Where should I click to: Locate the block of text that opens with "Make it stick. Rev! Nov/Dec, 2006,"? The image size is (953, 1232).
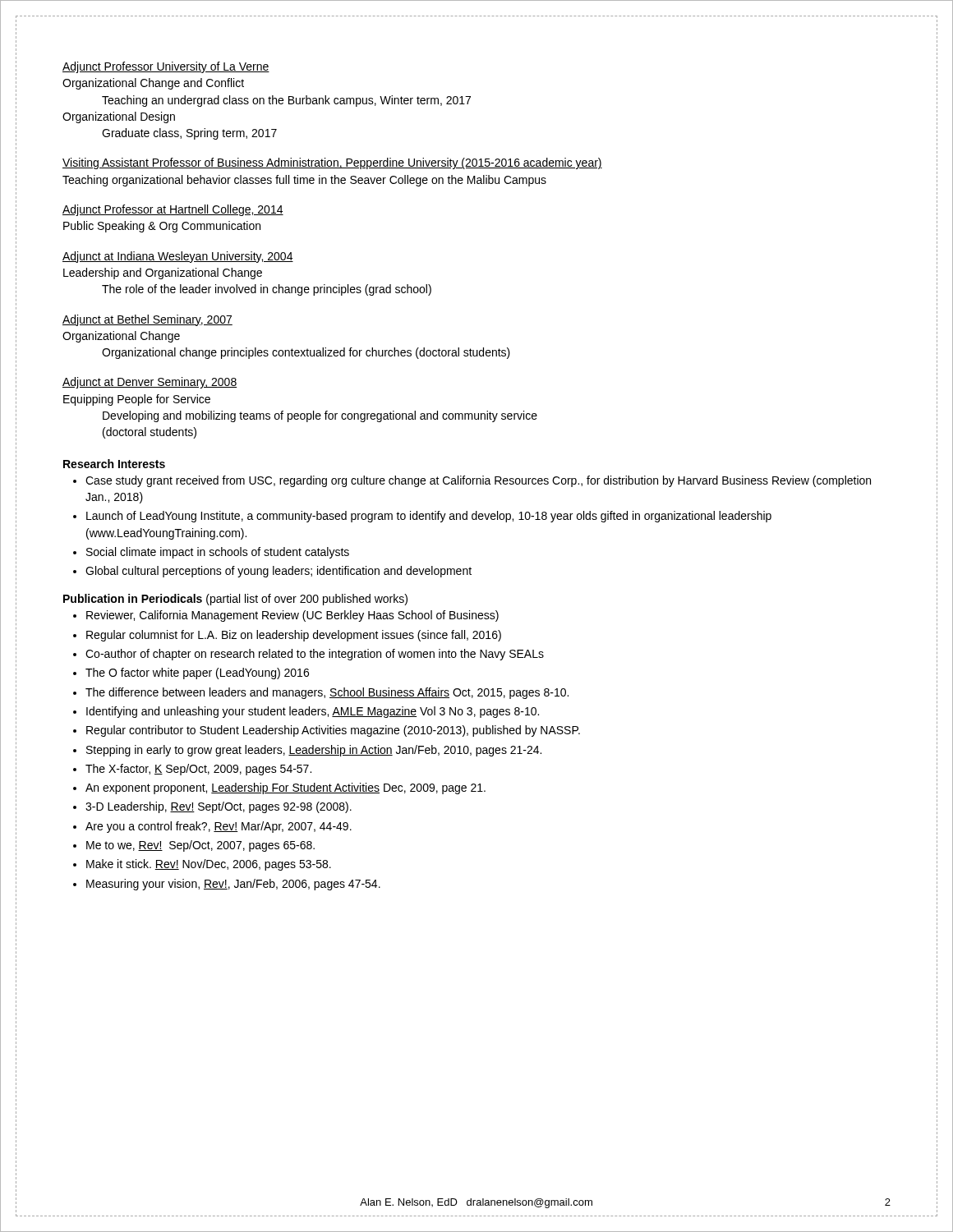point(202,865)
